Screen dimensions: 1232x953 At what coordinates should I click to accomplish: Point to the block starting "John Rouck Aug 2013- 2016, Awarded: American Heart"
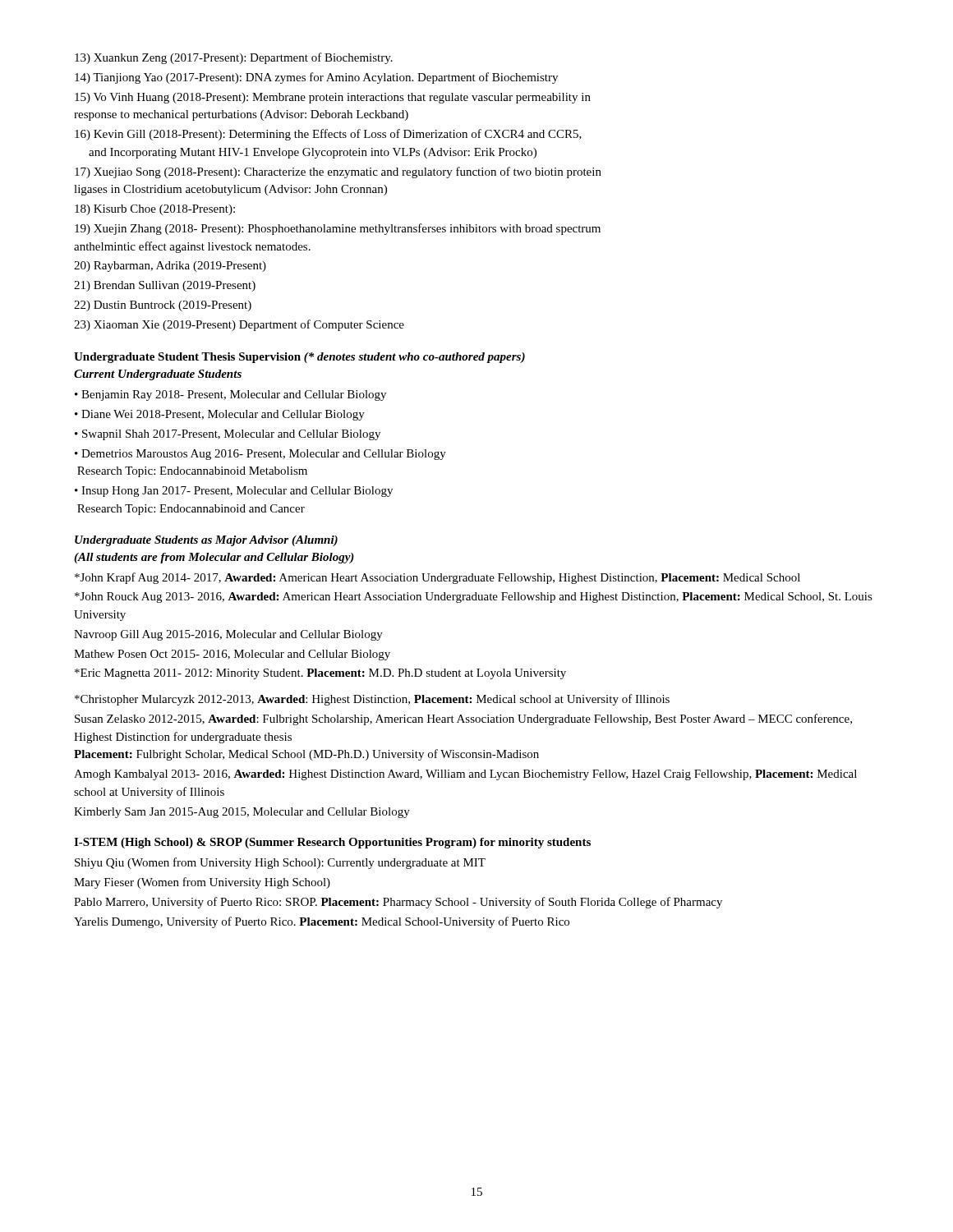click(x=473, y=605)
